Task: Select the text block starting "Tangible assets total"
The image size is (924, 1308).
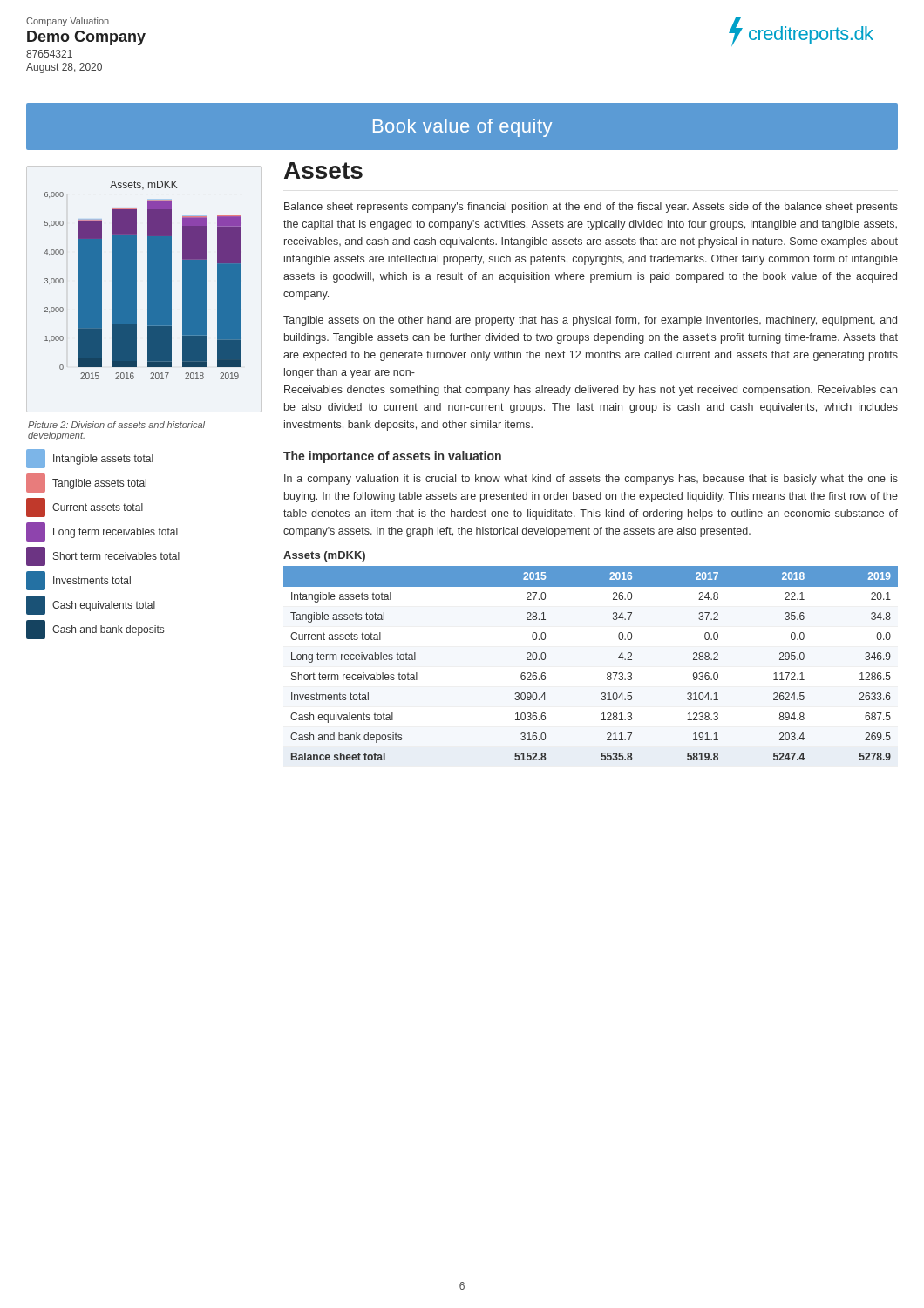Action: tap(87, 483)
